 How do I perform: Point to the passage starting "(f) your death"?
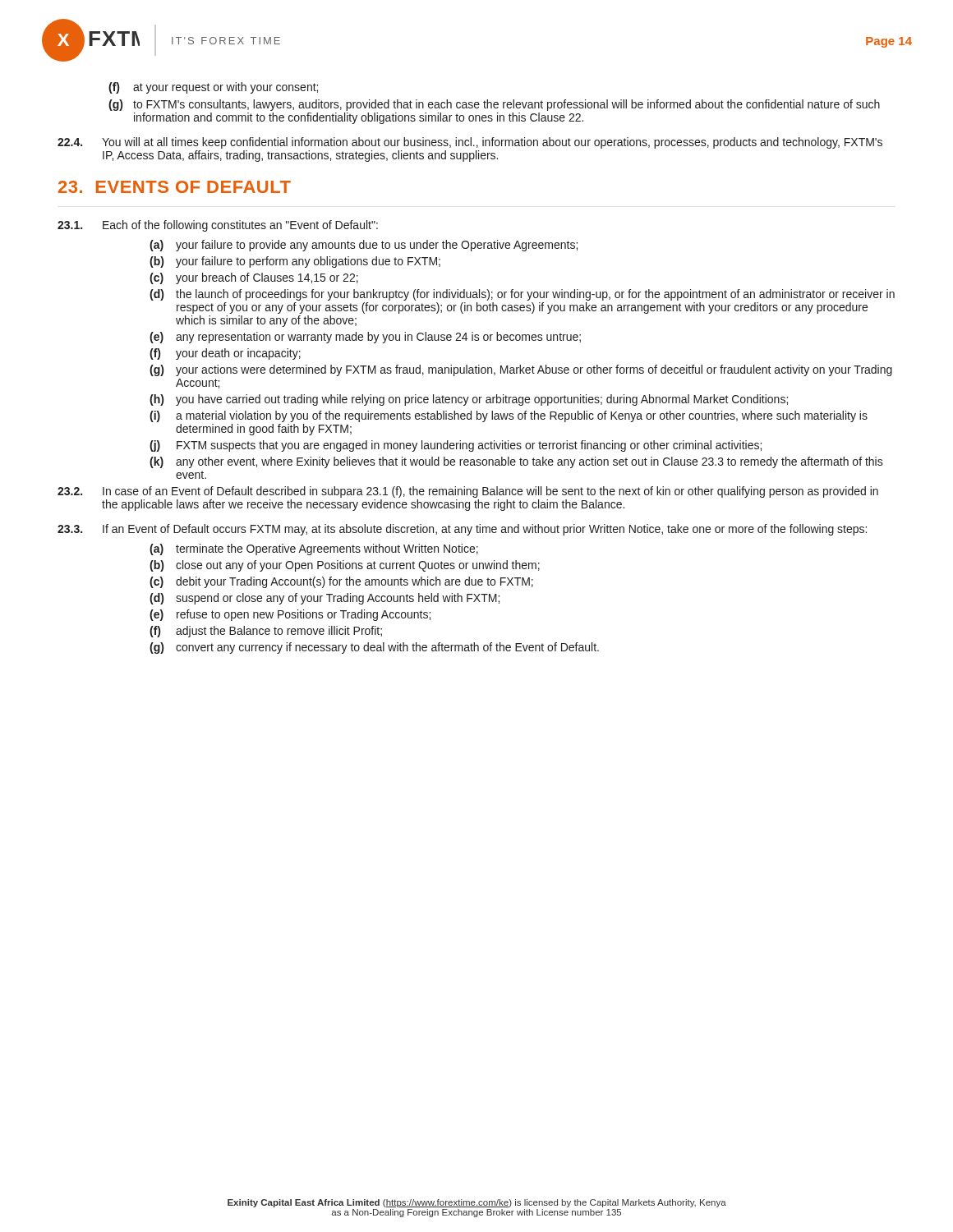pos(225,353)
